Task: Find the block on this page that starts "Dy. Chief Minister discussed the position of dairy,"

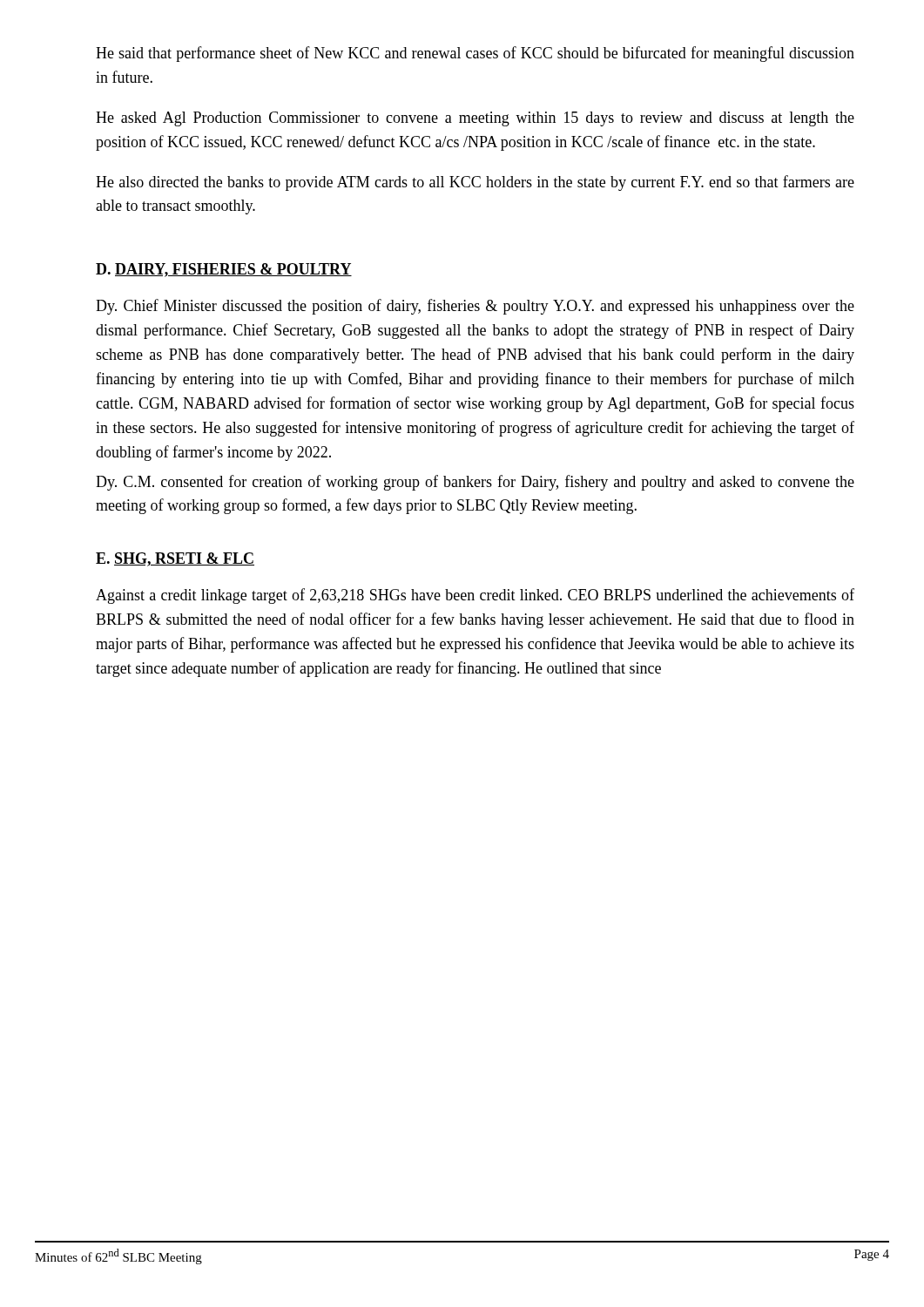Action: [475, 407]
